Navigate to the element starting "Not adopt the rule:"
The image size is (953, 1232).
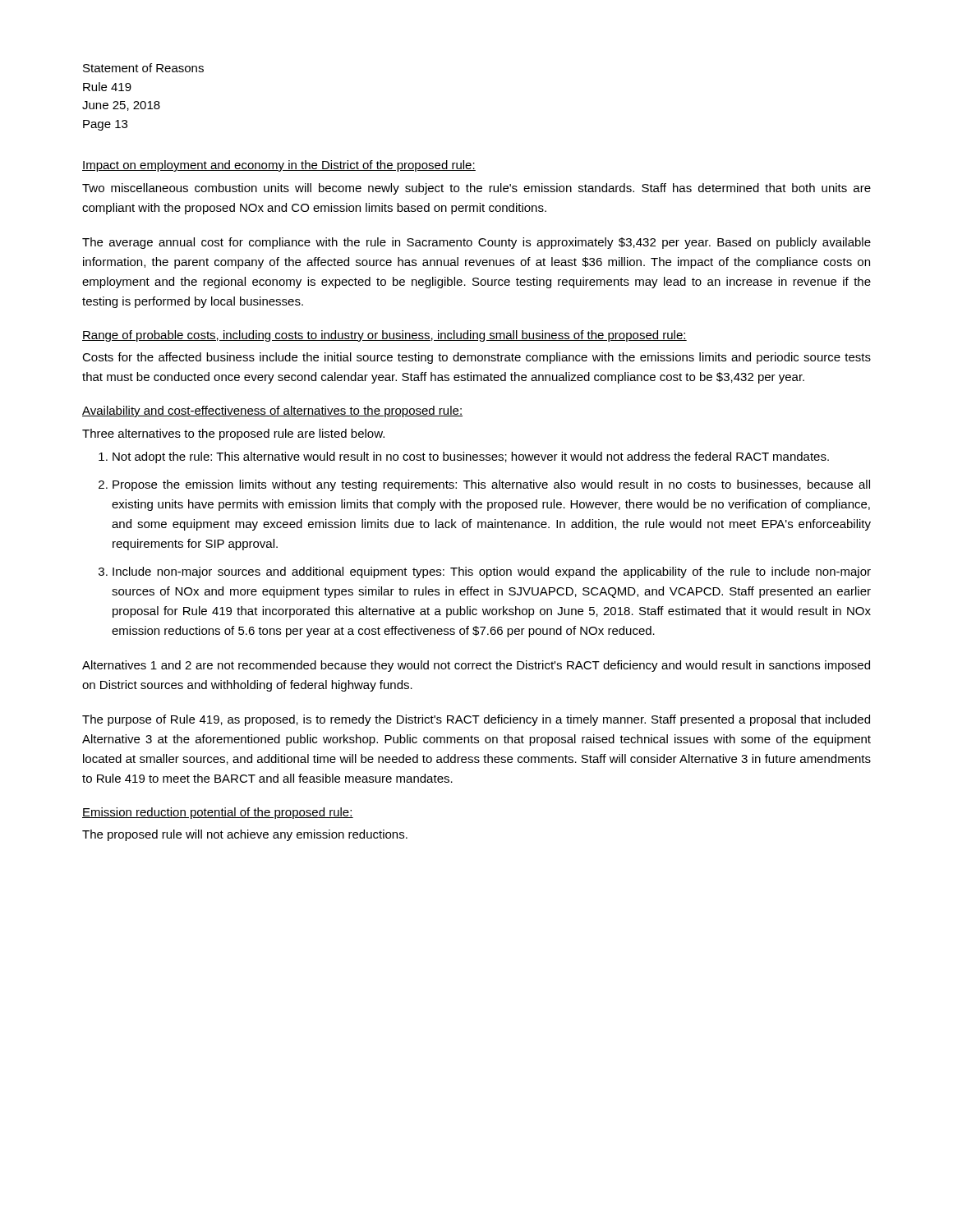coord(471,456)
